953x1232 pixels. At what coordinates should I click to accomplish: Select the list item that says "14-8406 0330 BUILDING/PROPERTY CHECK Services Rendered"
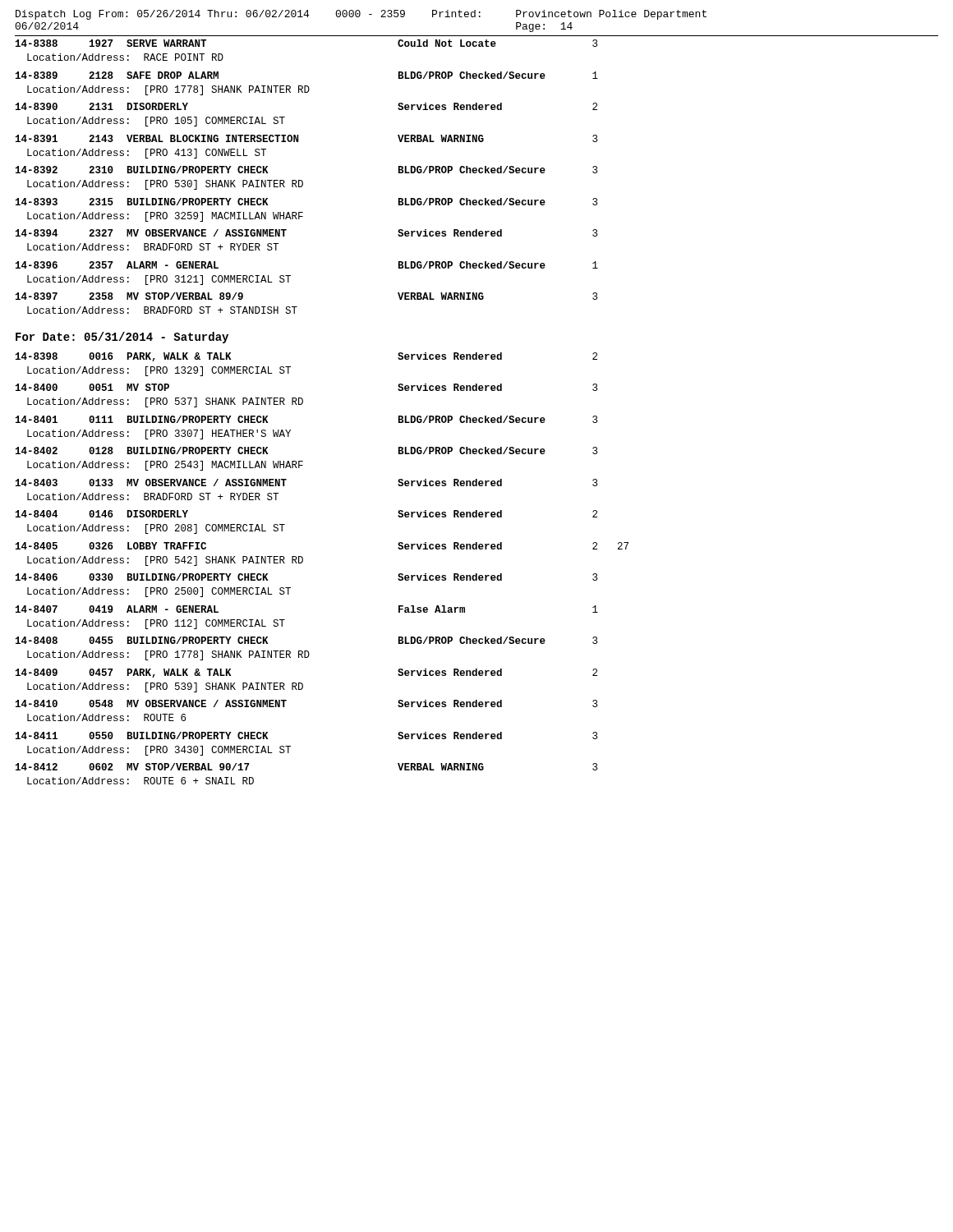pyautogui.click(x=476, y=586)
